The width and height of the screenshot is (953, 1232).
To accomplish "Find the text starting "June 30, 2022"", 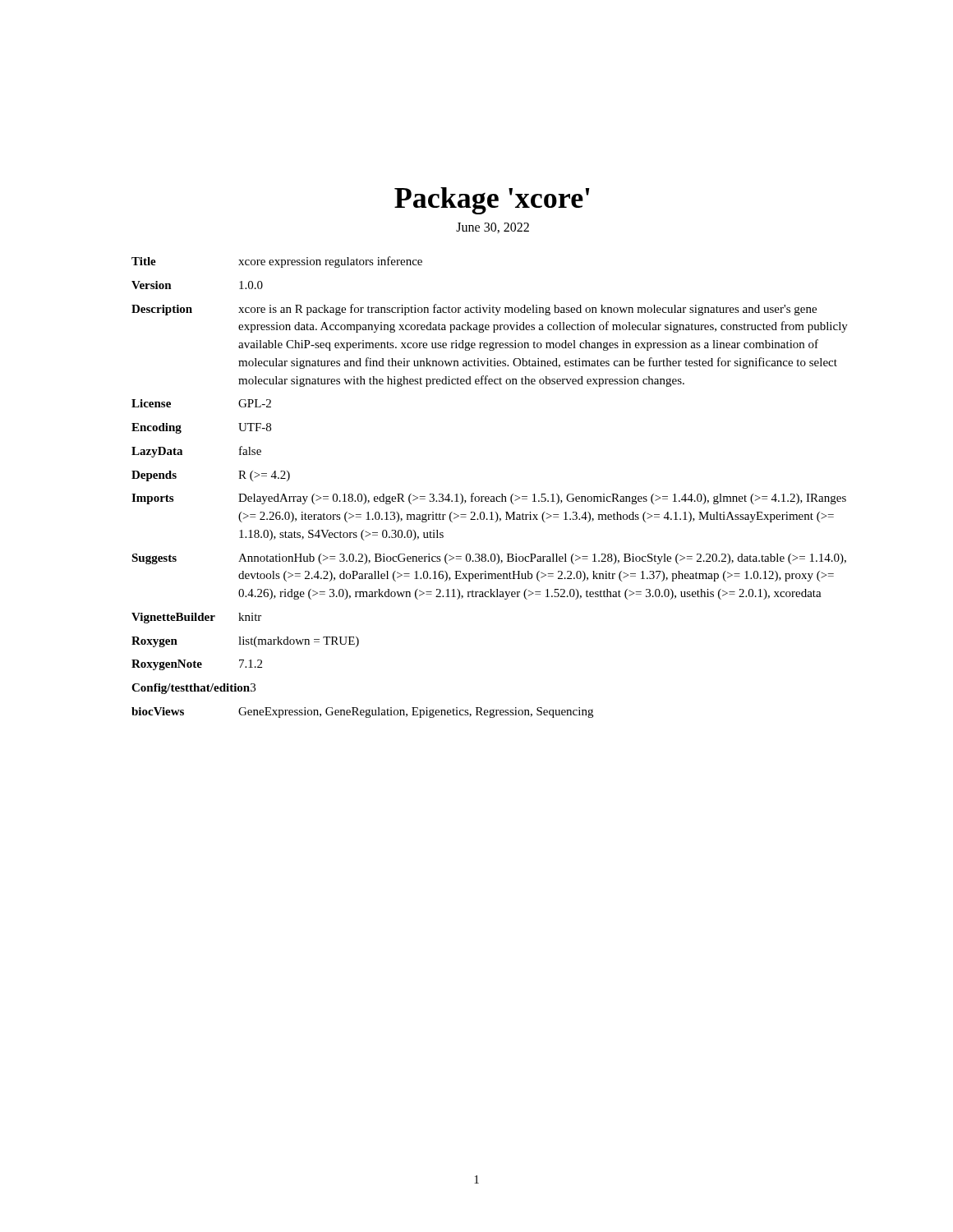I will (493, 227).
